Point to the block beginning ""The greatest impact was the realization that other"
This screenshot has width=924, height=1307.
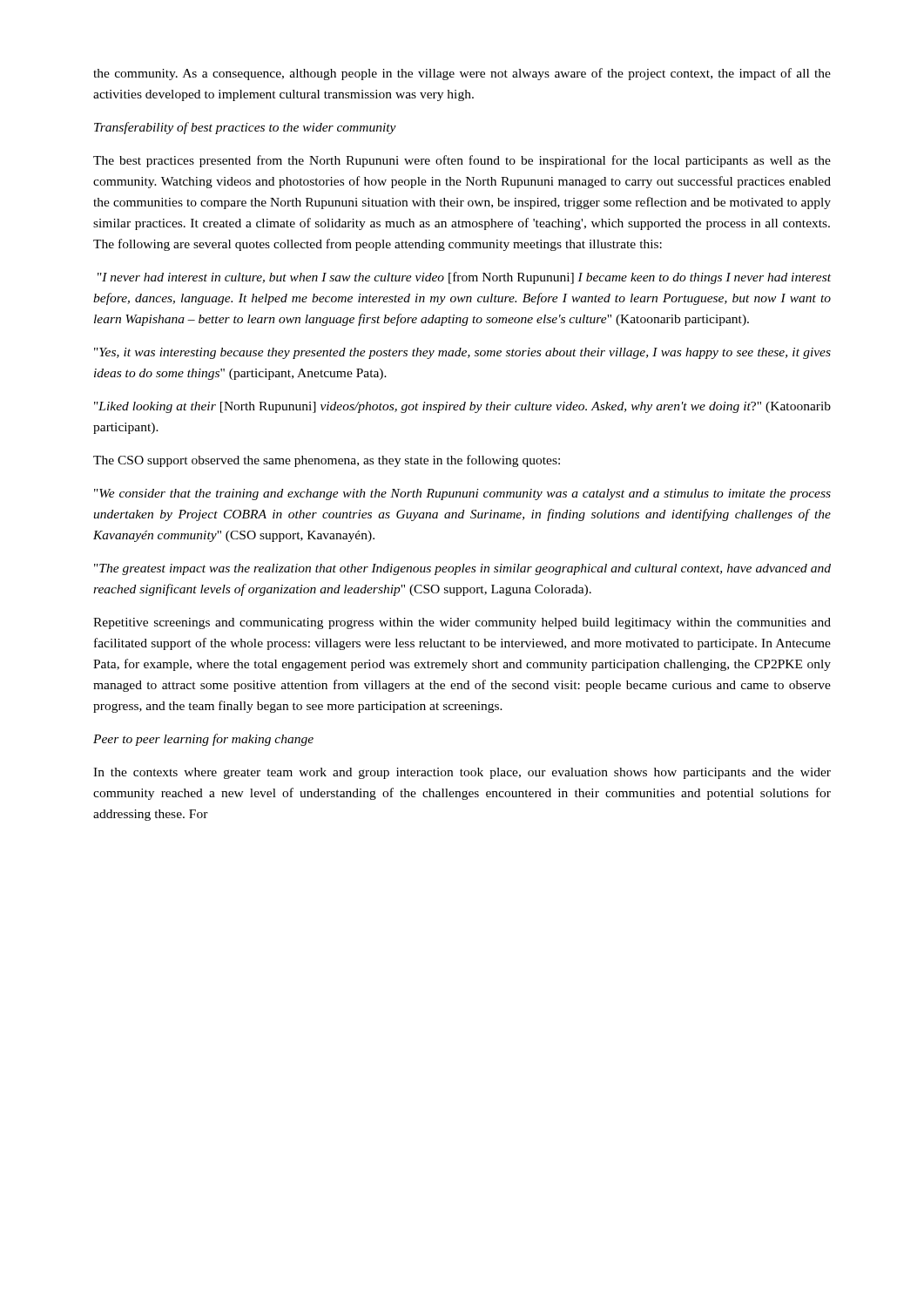(462, 578)
